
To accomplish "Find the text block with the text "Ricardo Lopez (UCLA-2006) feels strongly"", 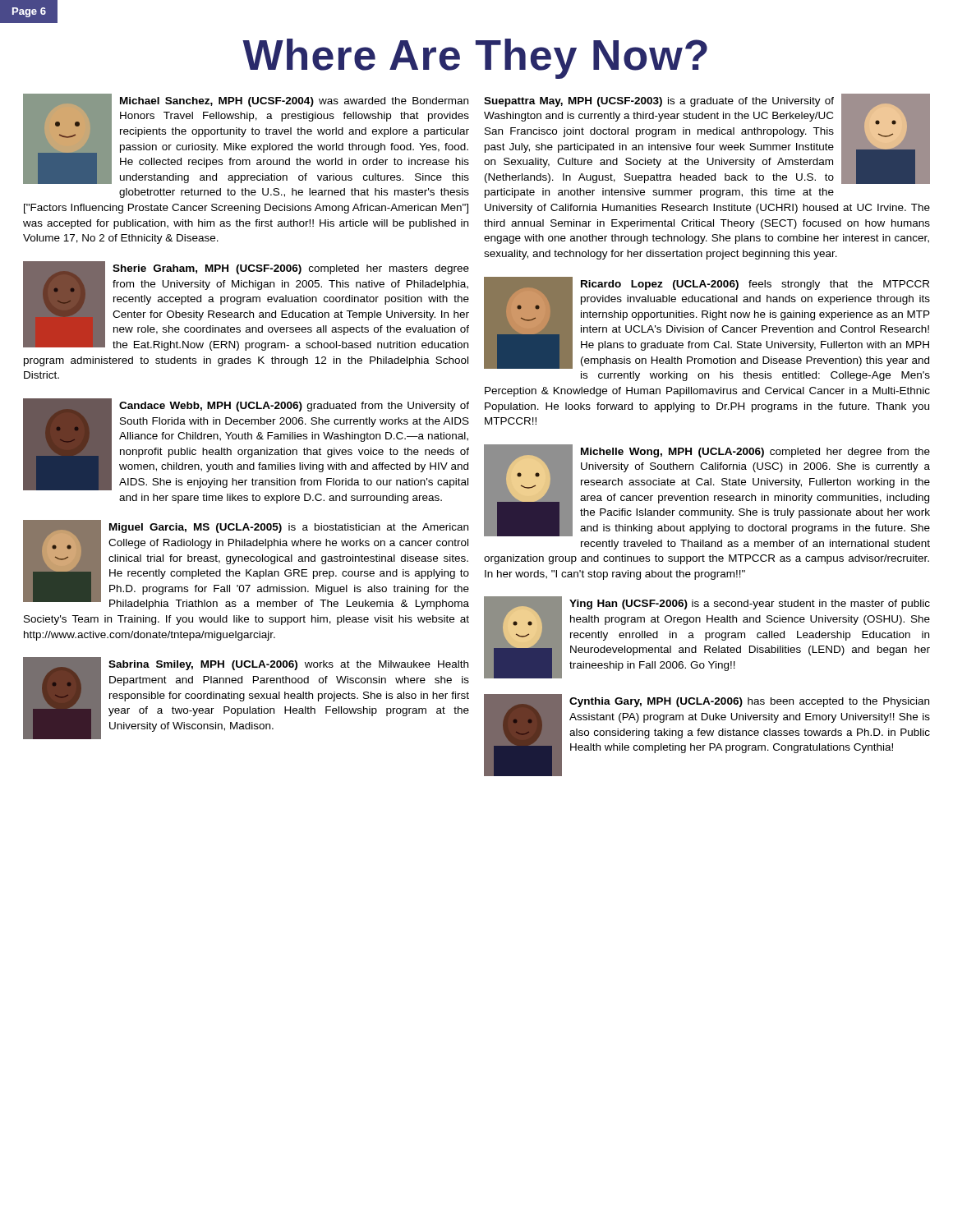I will (x=707, y=353).
